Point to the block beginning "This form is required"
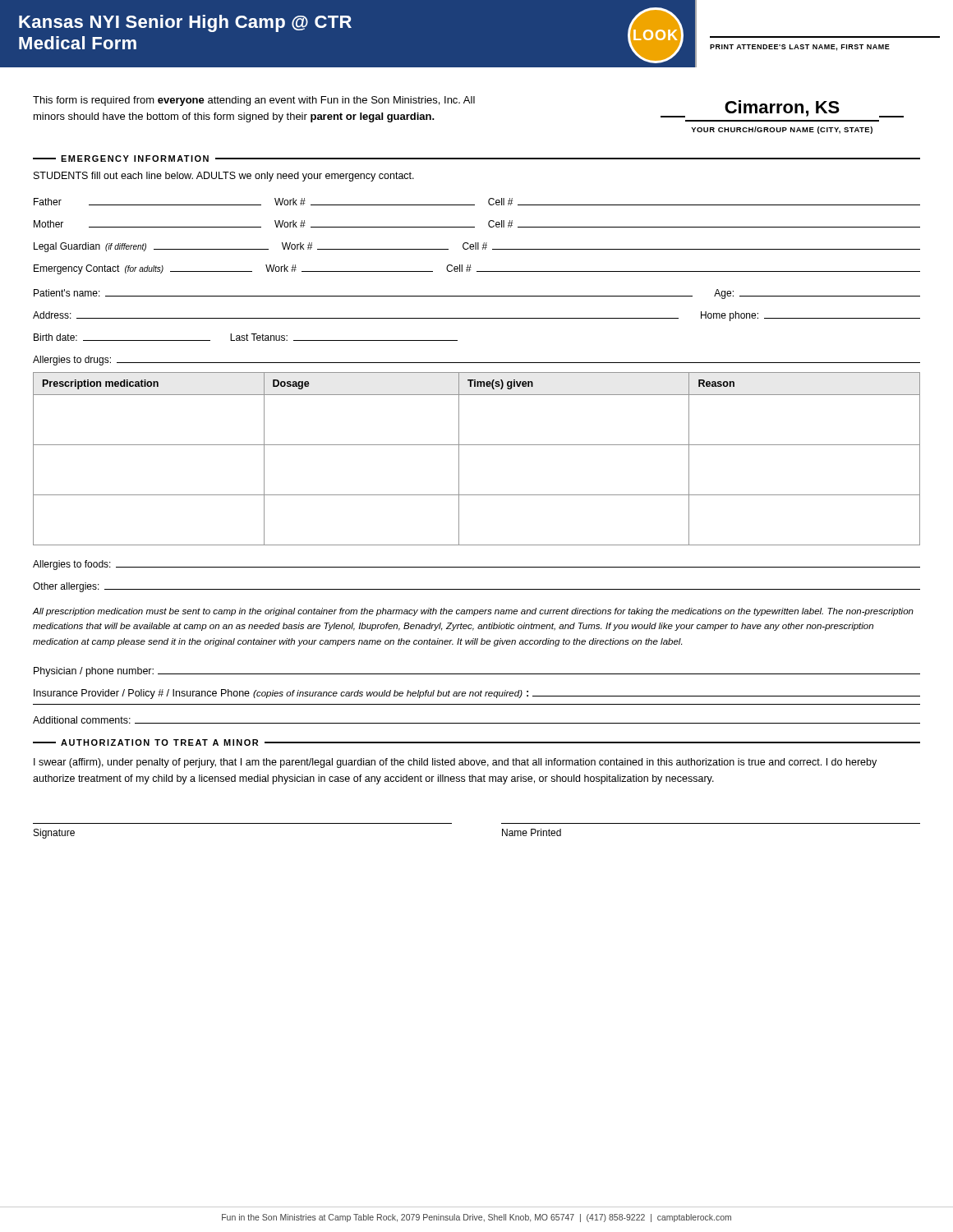953x1232 pixels. point(254,108)
